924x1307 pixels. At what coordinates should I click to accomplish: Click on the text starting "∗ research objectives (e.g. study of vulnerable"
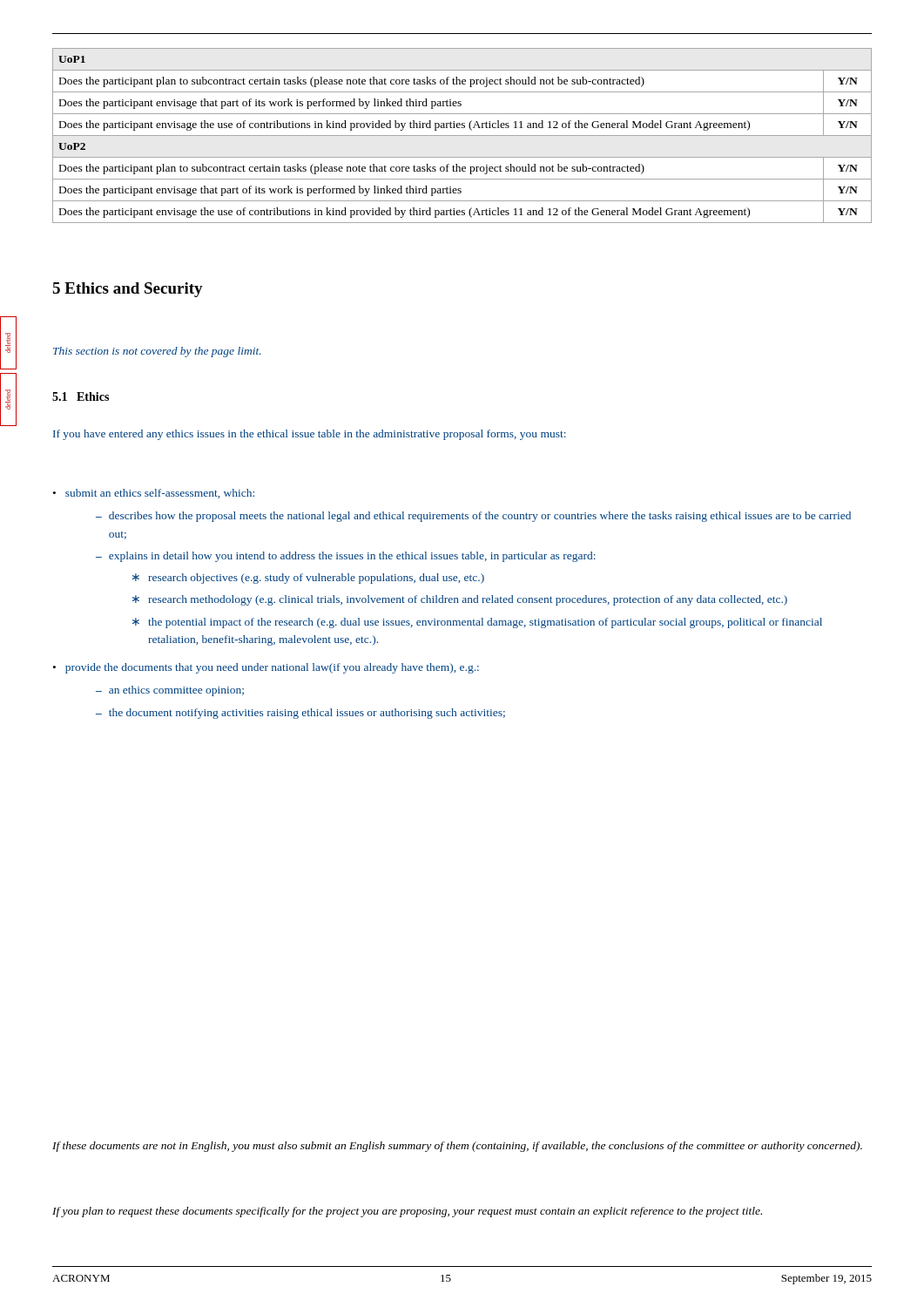(x=308, y=579)
